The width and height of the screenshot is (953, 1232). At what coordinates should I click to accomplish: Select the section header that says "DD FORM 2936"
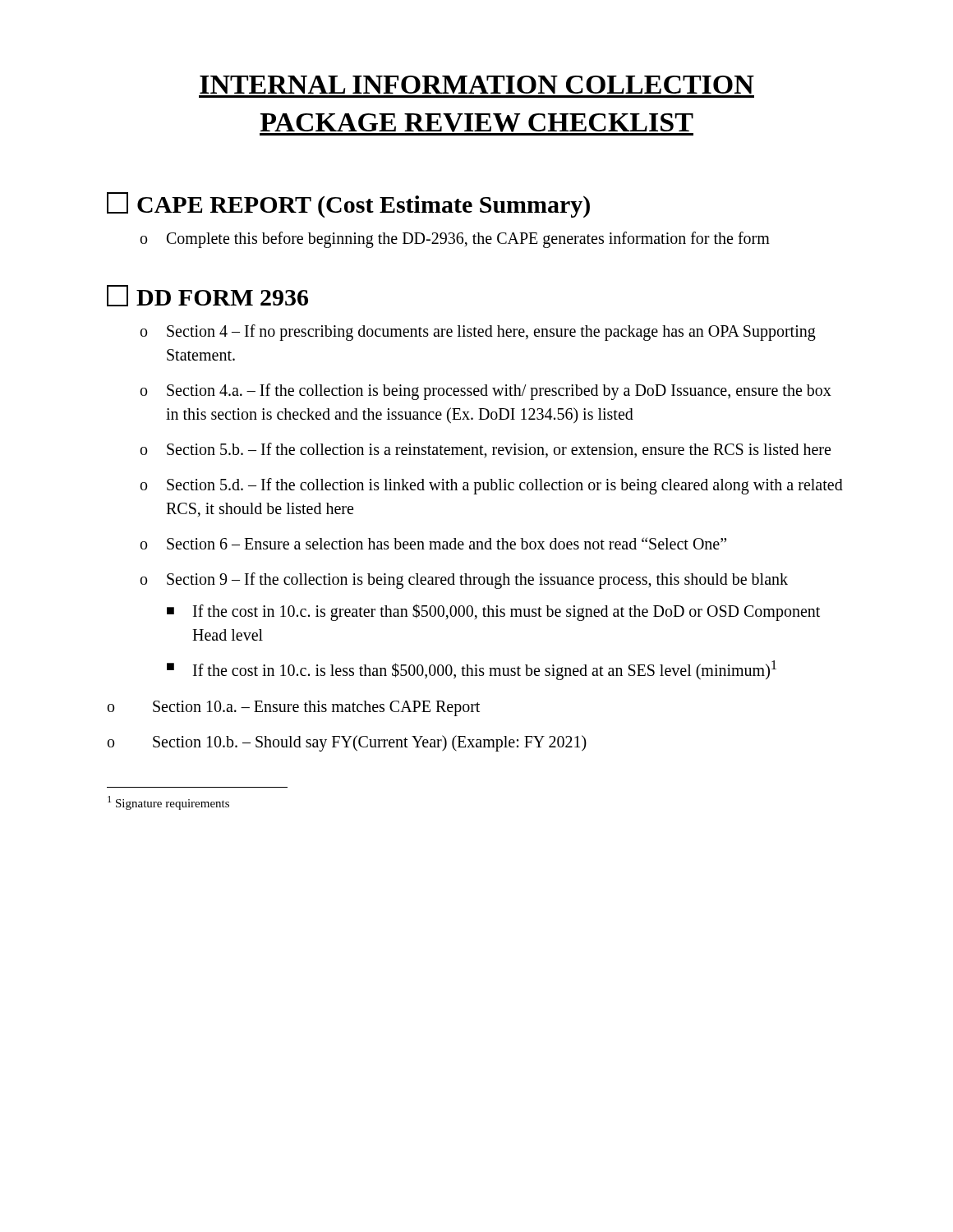coord(208,297)
